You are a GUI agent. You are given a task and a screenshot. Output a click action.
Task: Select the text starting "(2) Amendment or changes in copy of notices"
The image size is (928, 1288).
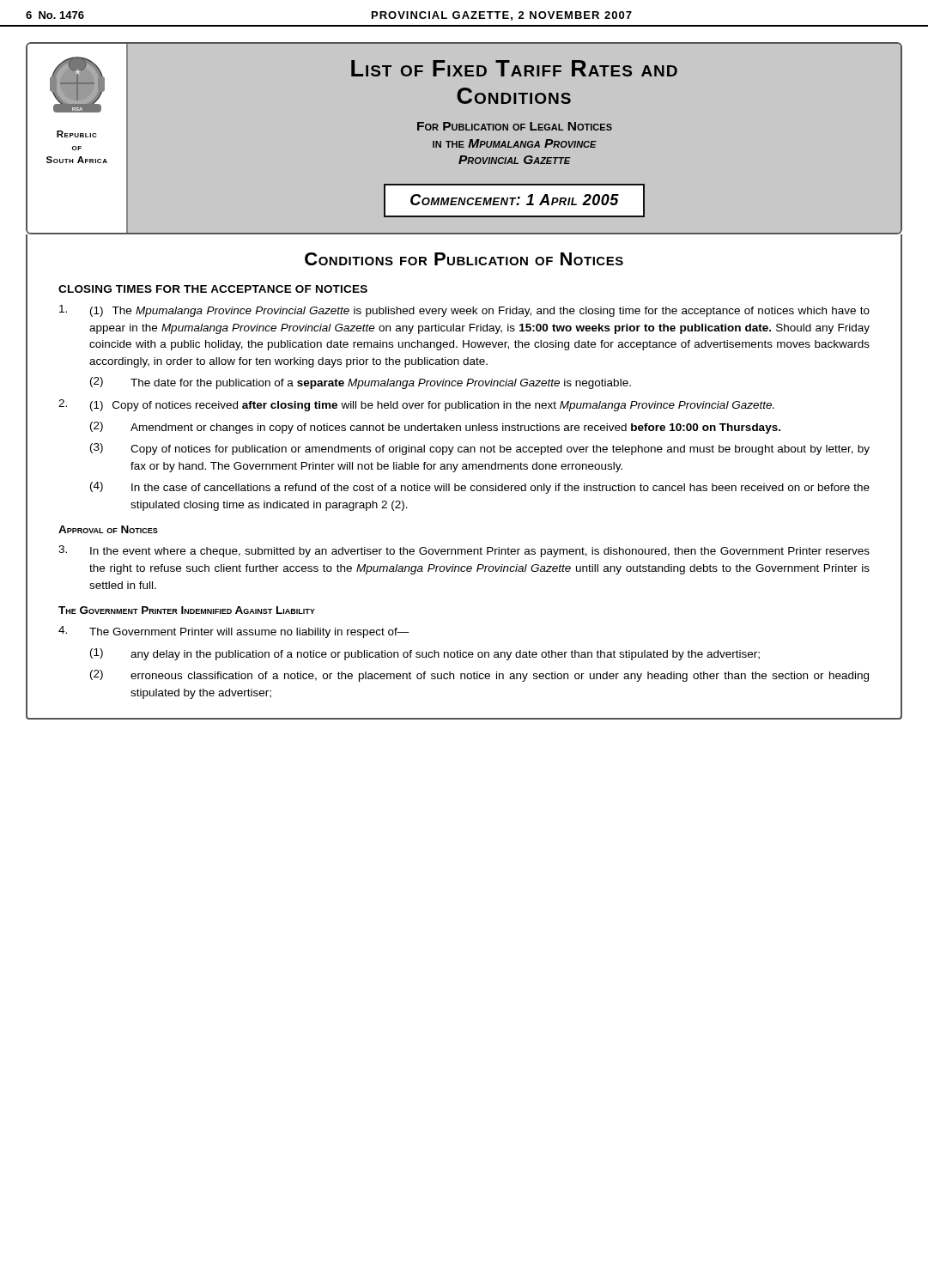click(479, 427)
